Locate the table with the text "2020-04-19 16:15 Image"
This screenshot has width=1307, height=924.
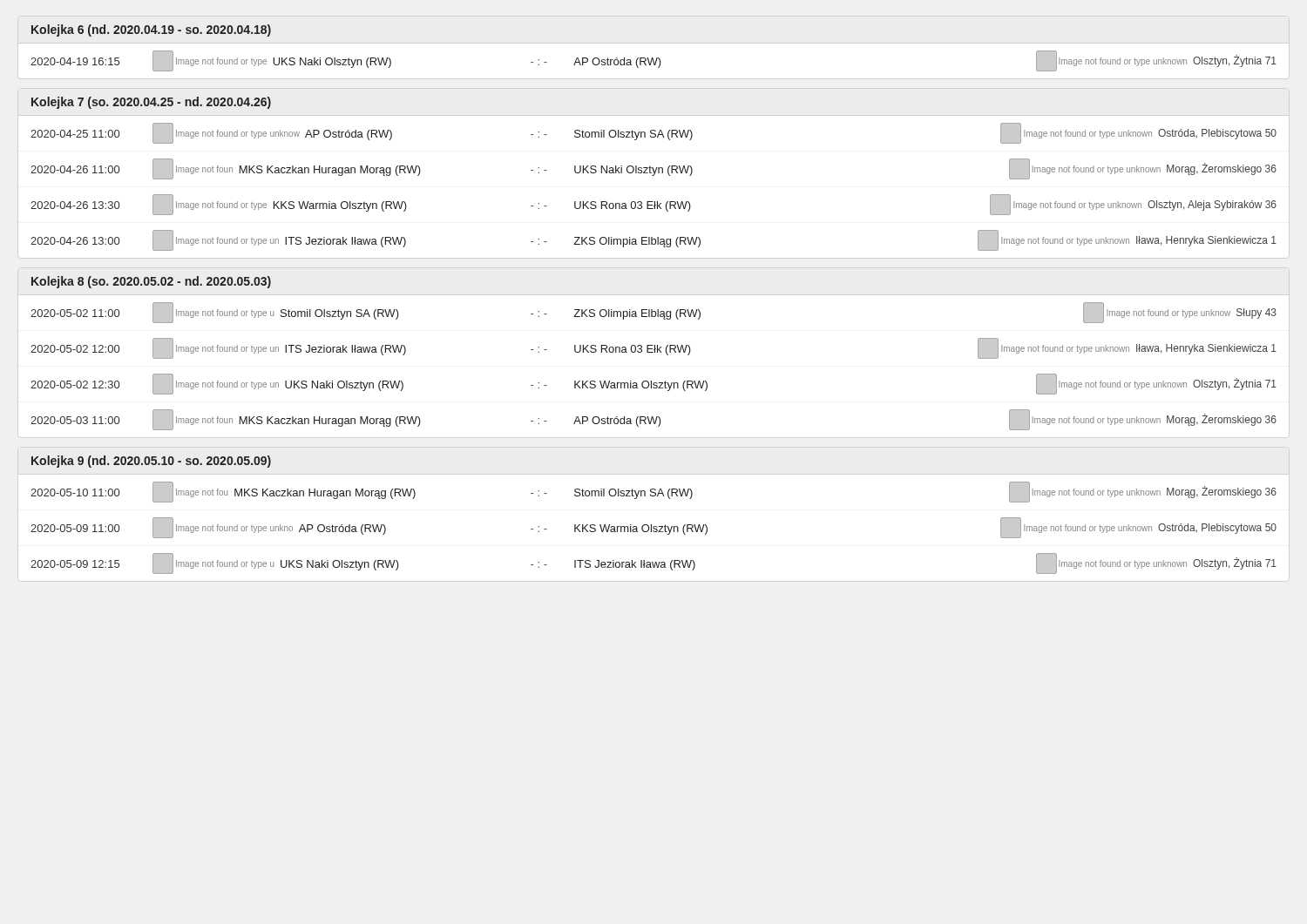[654, 61]
